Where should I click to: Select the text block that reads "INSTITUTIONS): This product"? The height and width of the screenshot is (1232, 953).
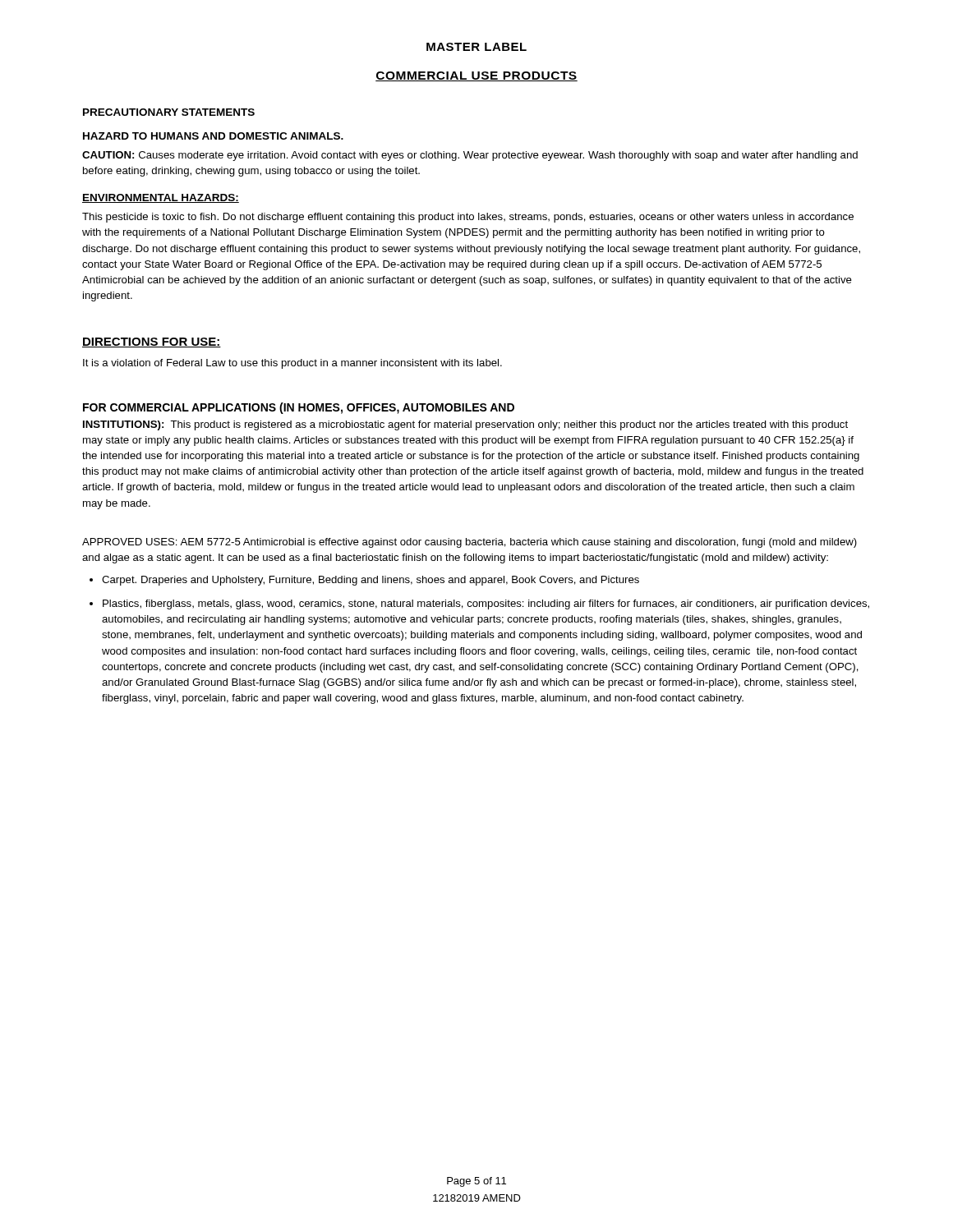(473, 463)
